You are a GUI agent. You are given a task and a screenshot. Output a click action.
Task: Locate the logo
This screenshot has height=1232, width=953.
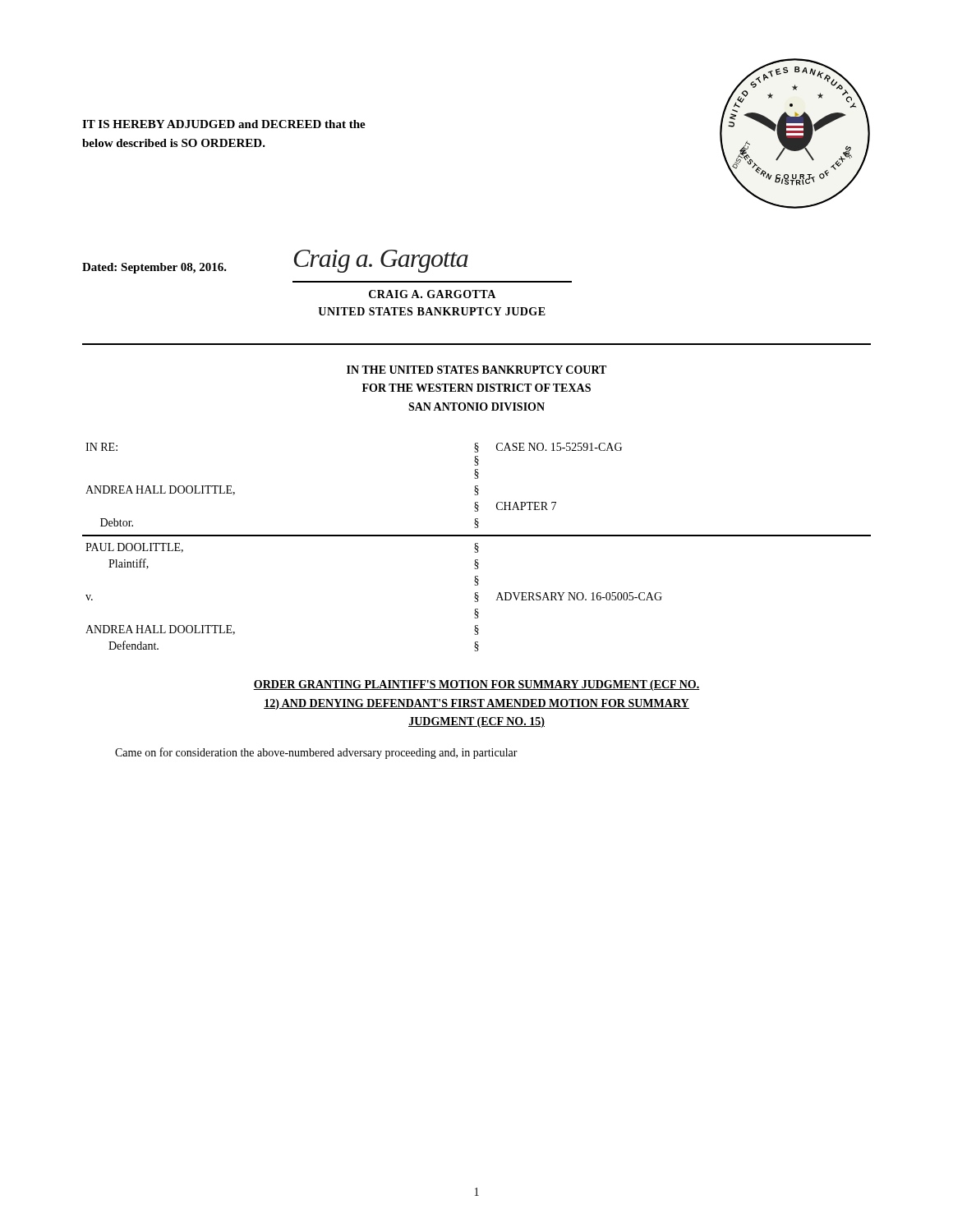(795, 135)
